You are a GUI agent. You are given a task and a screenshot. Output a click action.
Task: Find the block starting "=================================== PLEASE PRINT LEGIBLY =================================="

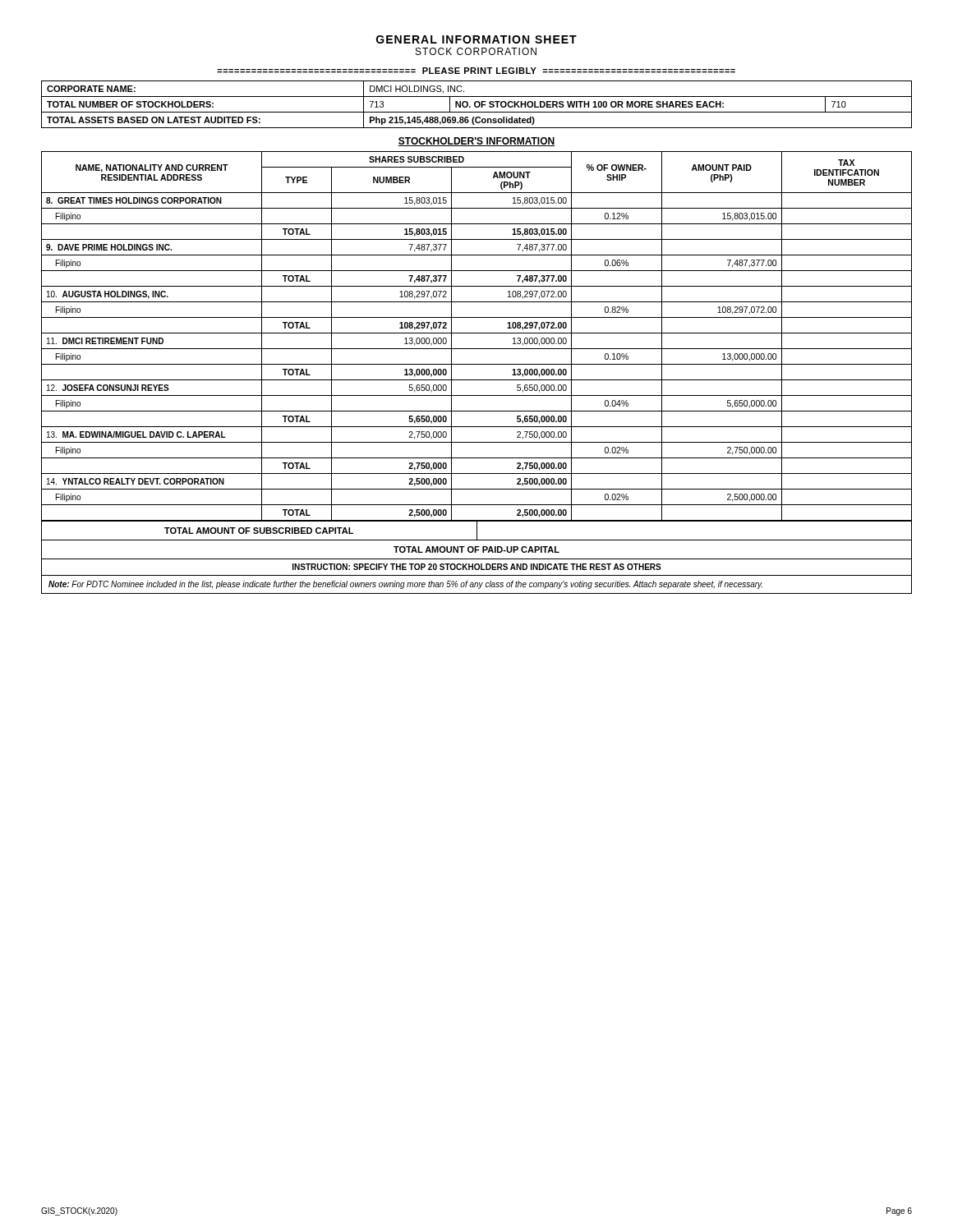(476, 71)
